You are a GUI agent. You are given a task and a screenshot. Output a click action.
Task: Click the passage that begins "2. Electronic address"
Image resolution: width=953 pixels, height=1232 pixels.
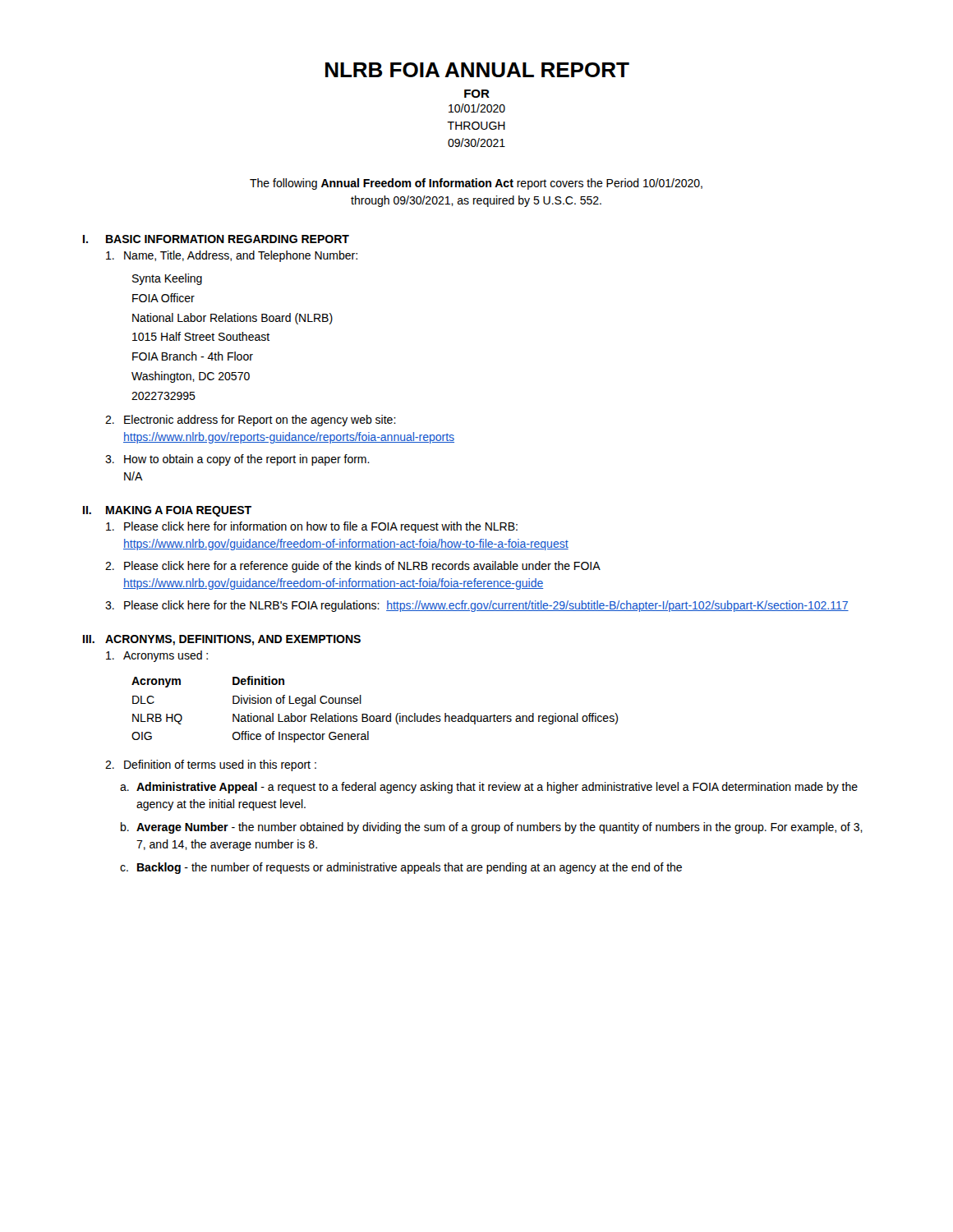pyautogui.click(x=251, y=421)
